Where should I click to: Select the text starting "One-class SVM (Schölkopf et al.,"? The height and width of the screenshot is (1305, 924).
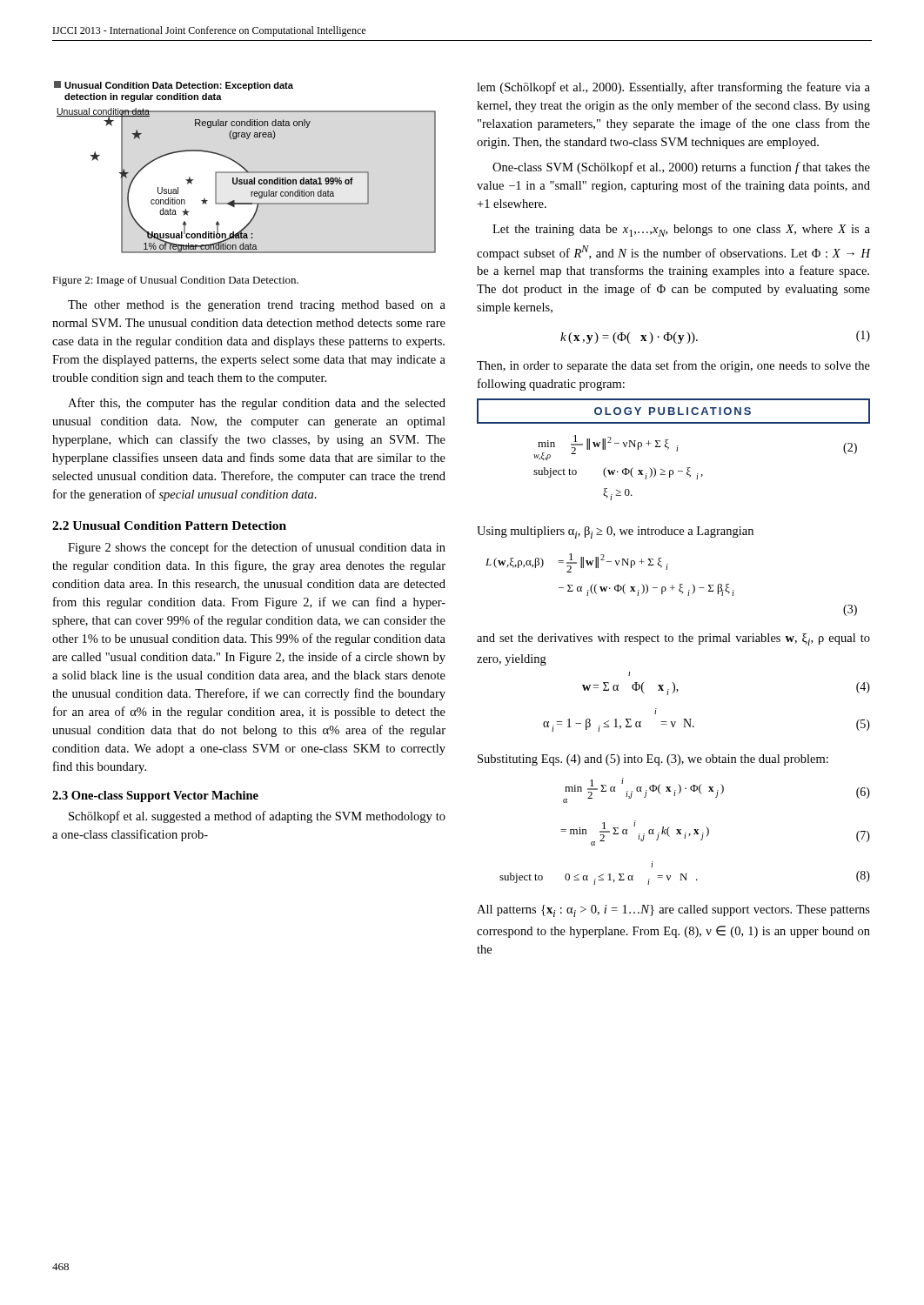(x=673, y=185)
